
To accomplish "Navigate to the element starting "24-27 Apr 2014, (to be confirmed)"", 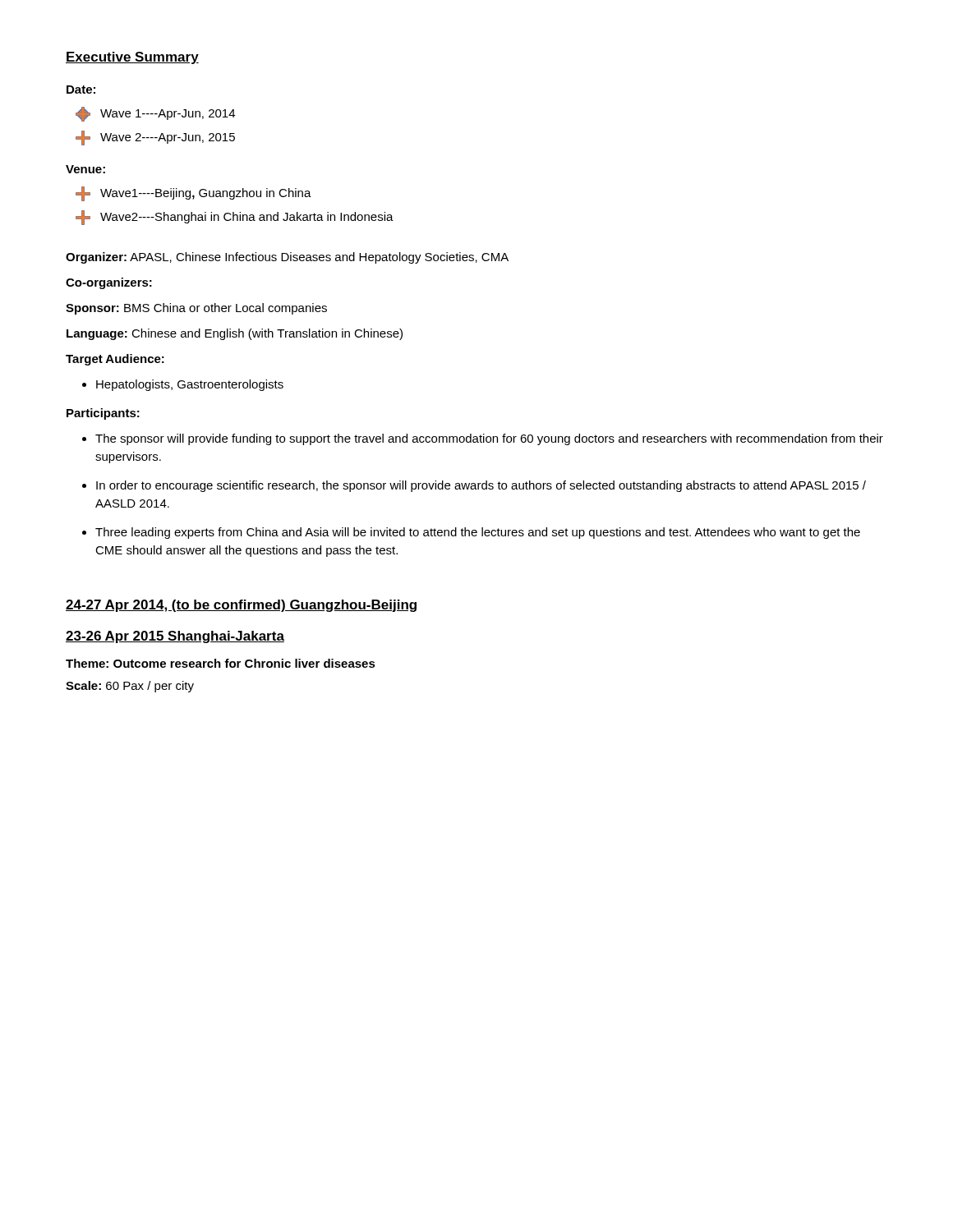I will coord(242,604).
